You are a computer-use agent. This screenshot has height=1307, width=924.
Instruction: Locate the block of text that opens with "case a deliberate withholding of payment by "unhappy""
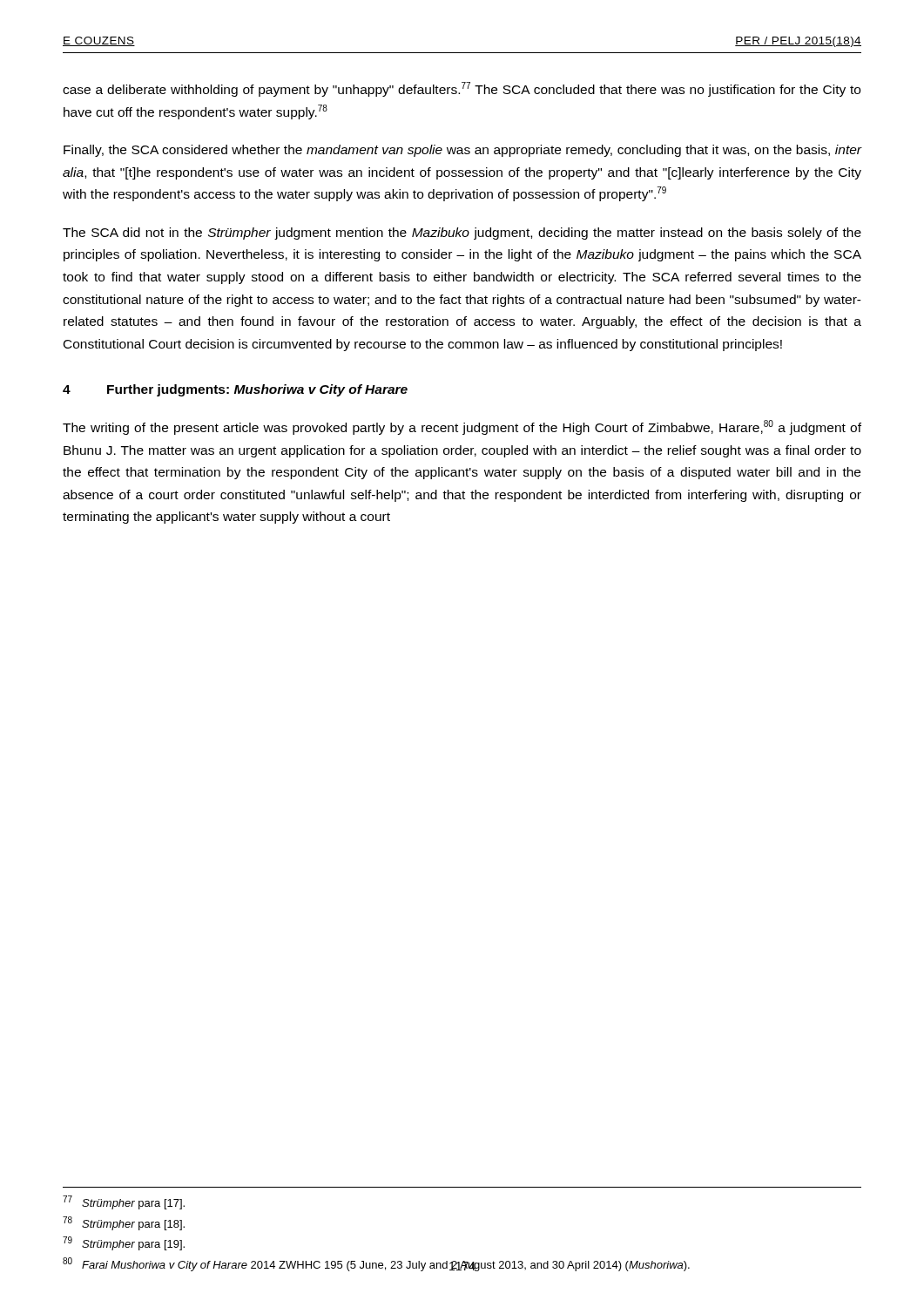tap(462, 100)
